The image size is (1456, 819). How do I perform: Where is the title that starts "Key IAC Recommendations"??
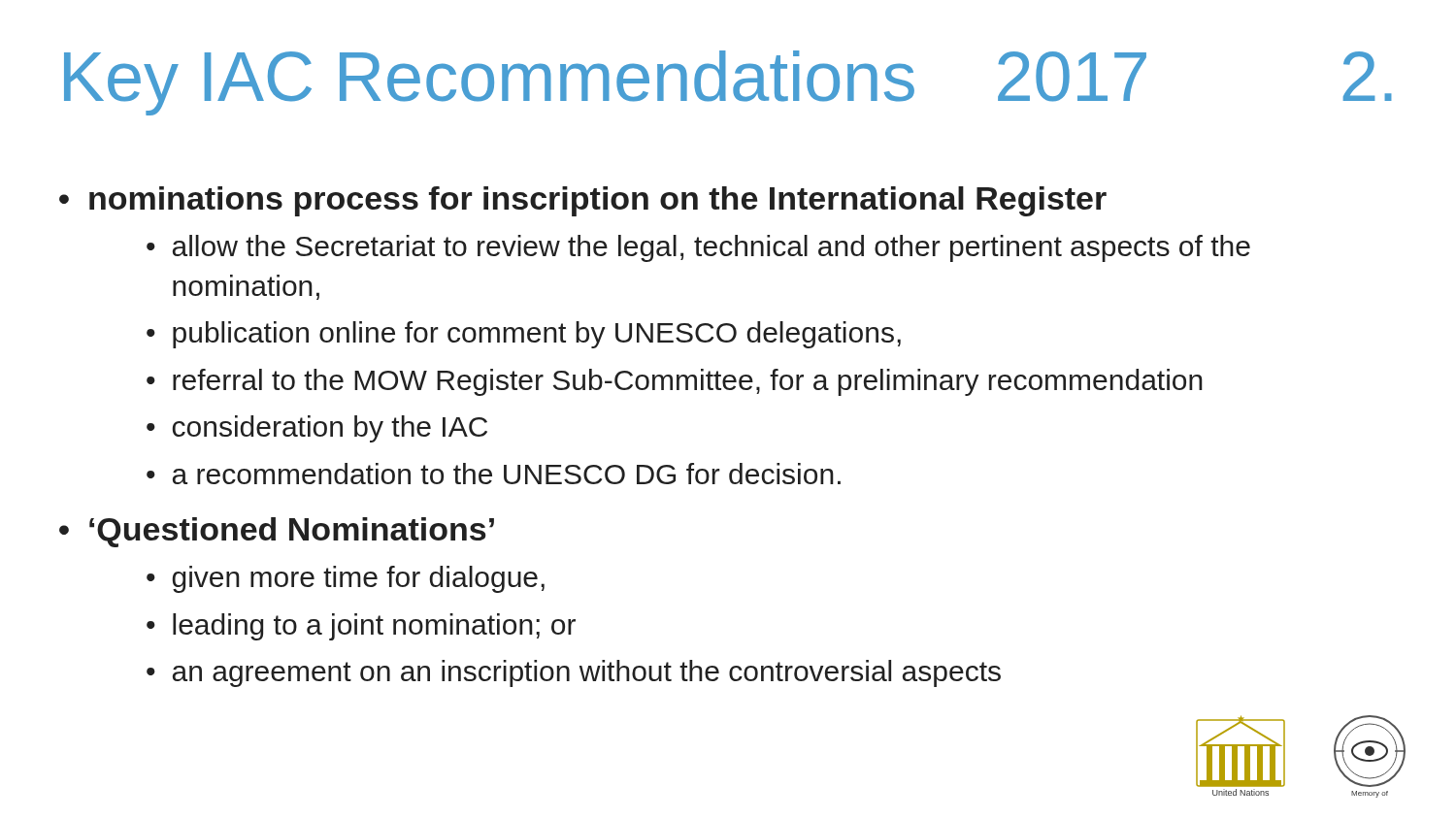728,77
